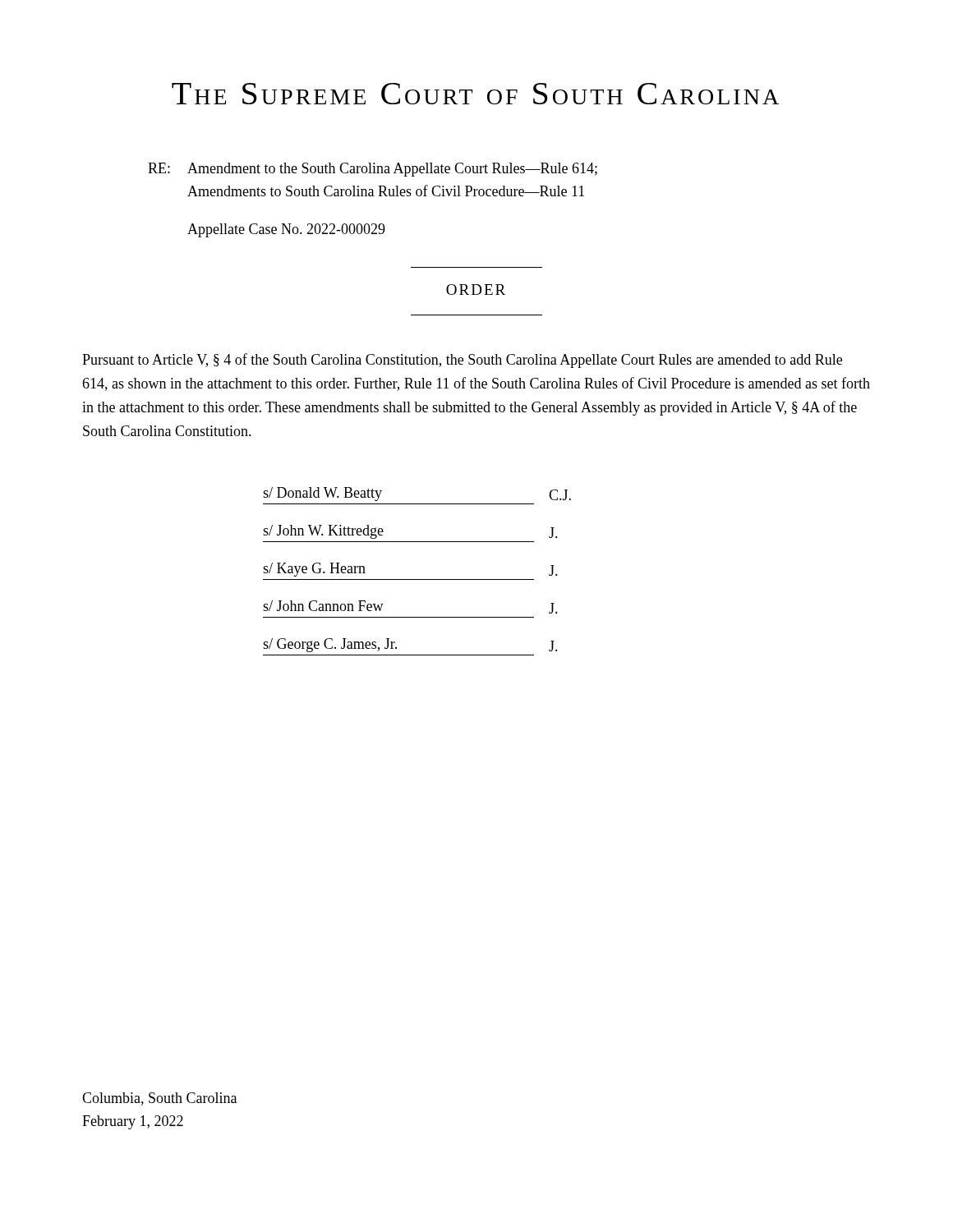The height and width of the screenshot is (1232, 953).
Task: Locate the section header
Action: (x=476, y=292)
